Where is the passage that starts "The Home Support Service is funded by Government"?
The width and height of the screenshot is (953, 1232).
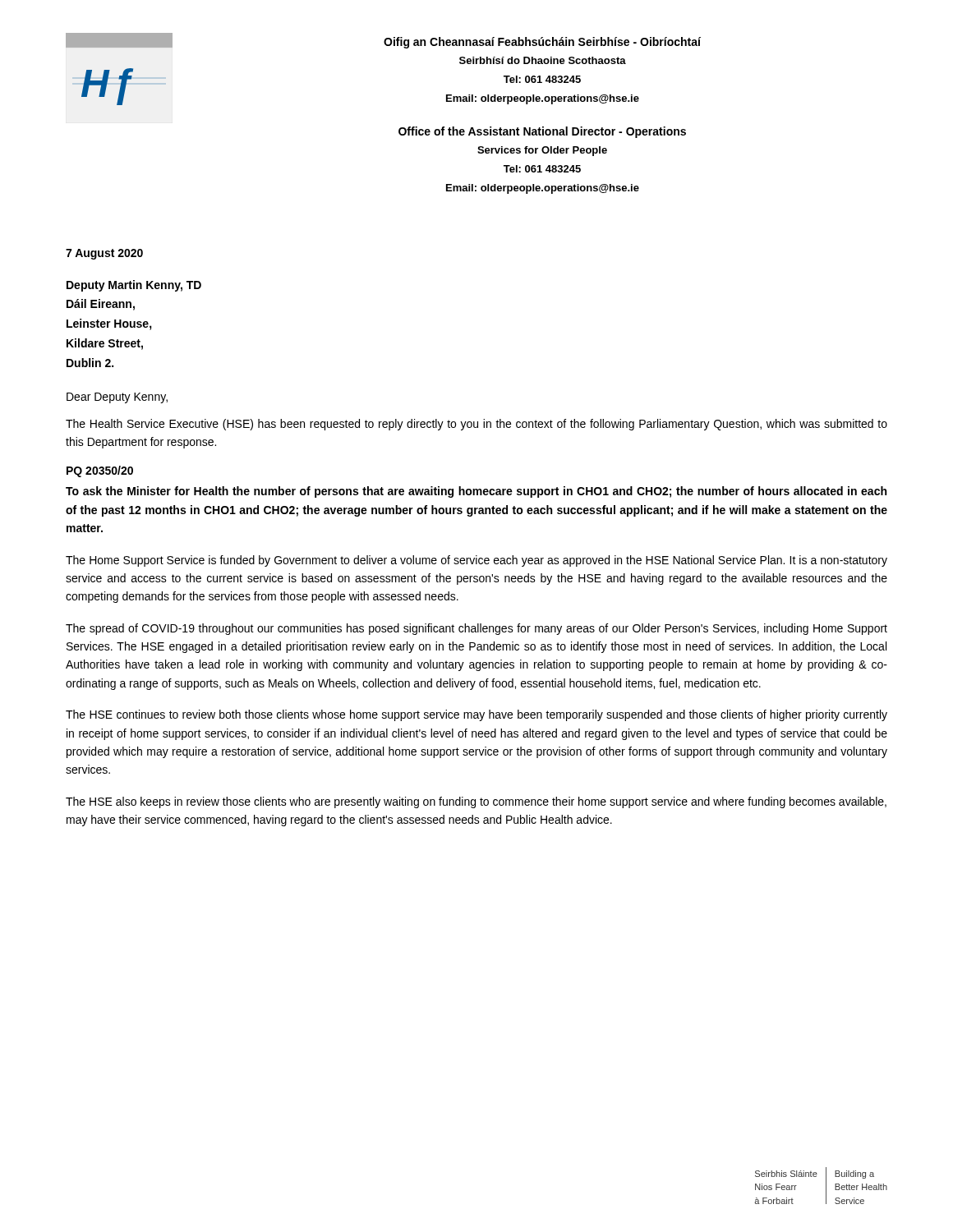coord(476,578)
